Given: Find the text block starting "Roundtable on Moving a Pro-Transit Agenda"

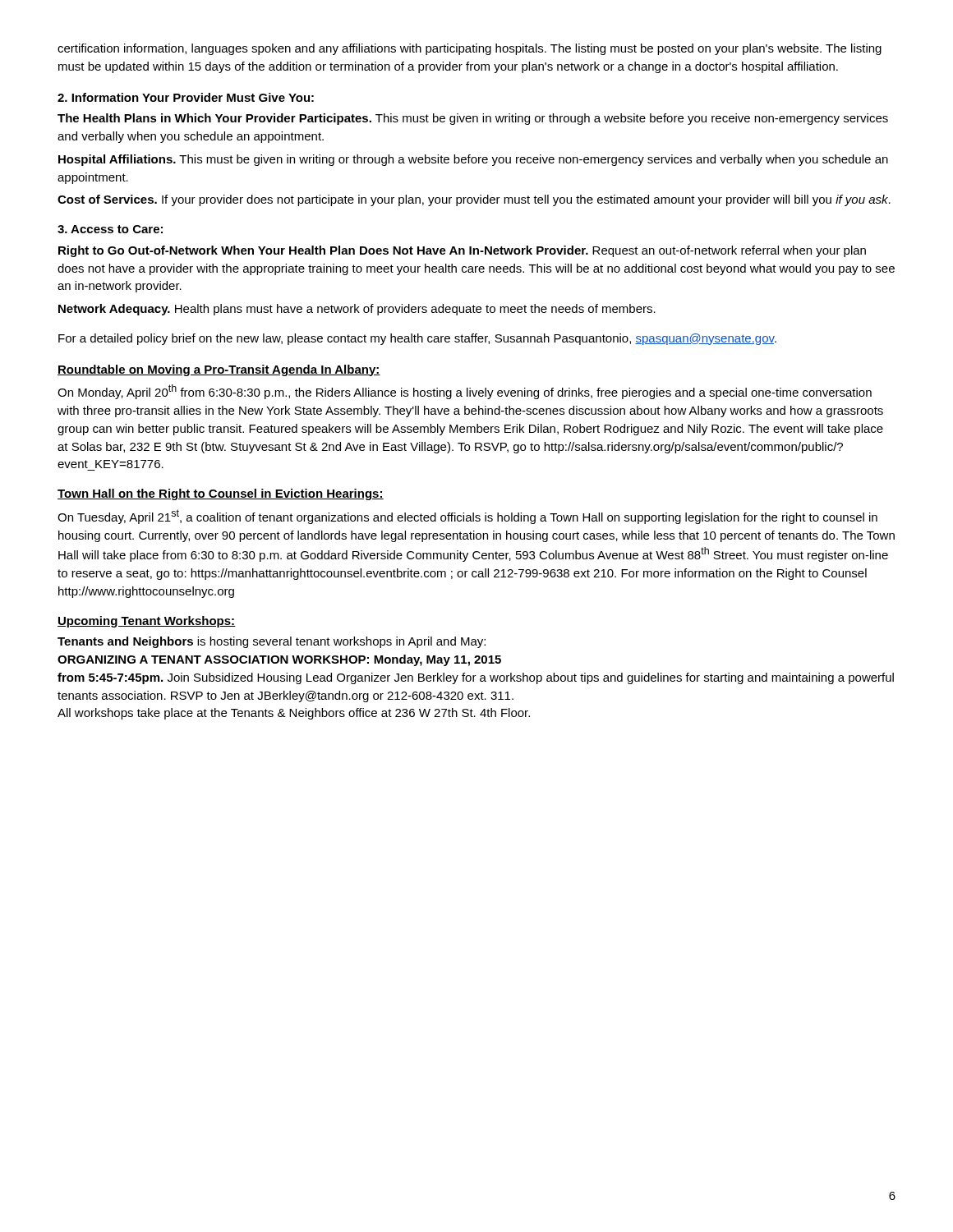Looking at the screenshot, I should [219, 369].
